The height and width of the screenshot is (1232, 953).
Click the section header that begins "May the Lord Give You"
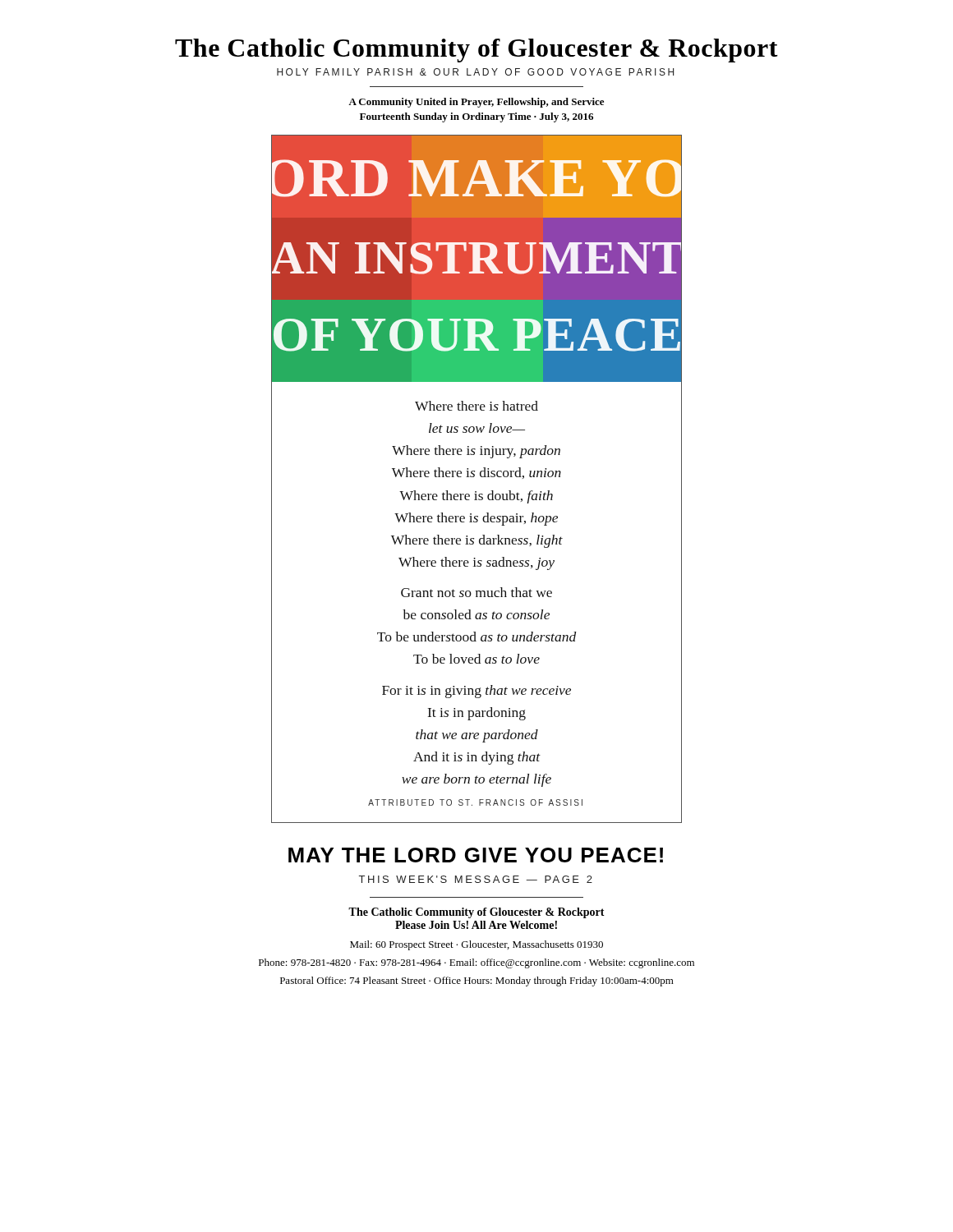click(476, 856)
